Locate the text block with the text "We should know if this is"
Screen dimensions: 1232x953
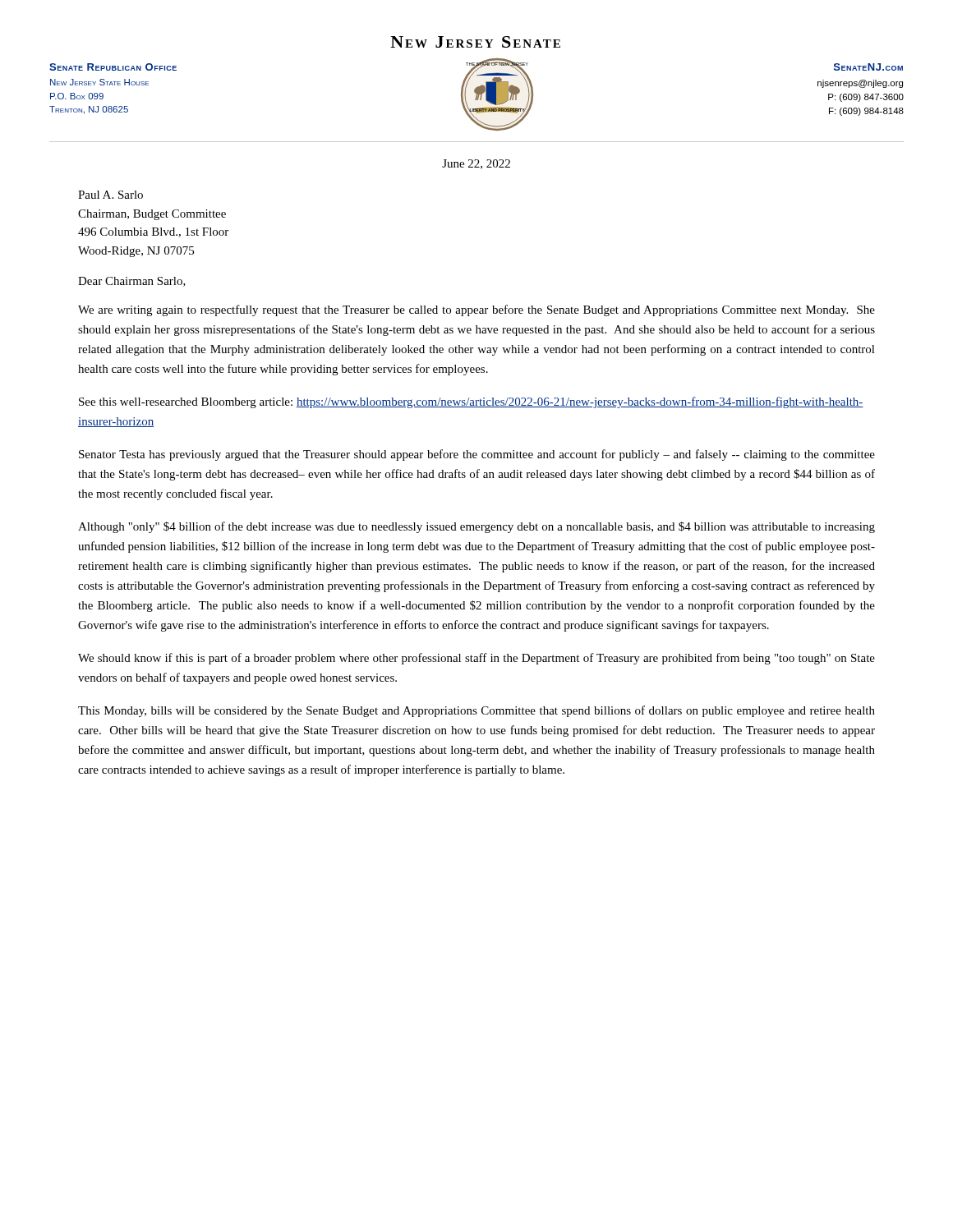[x=476, y=668]
